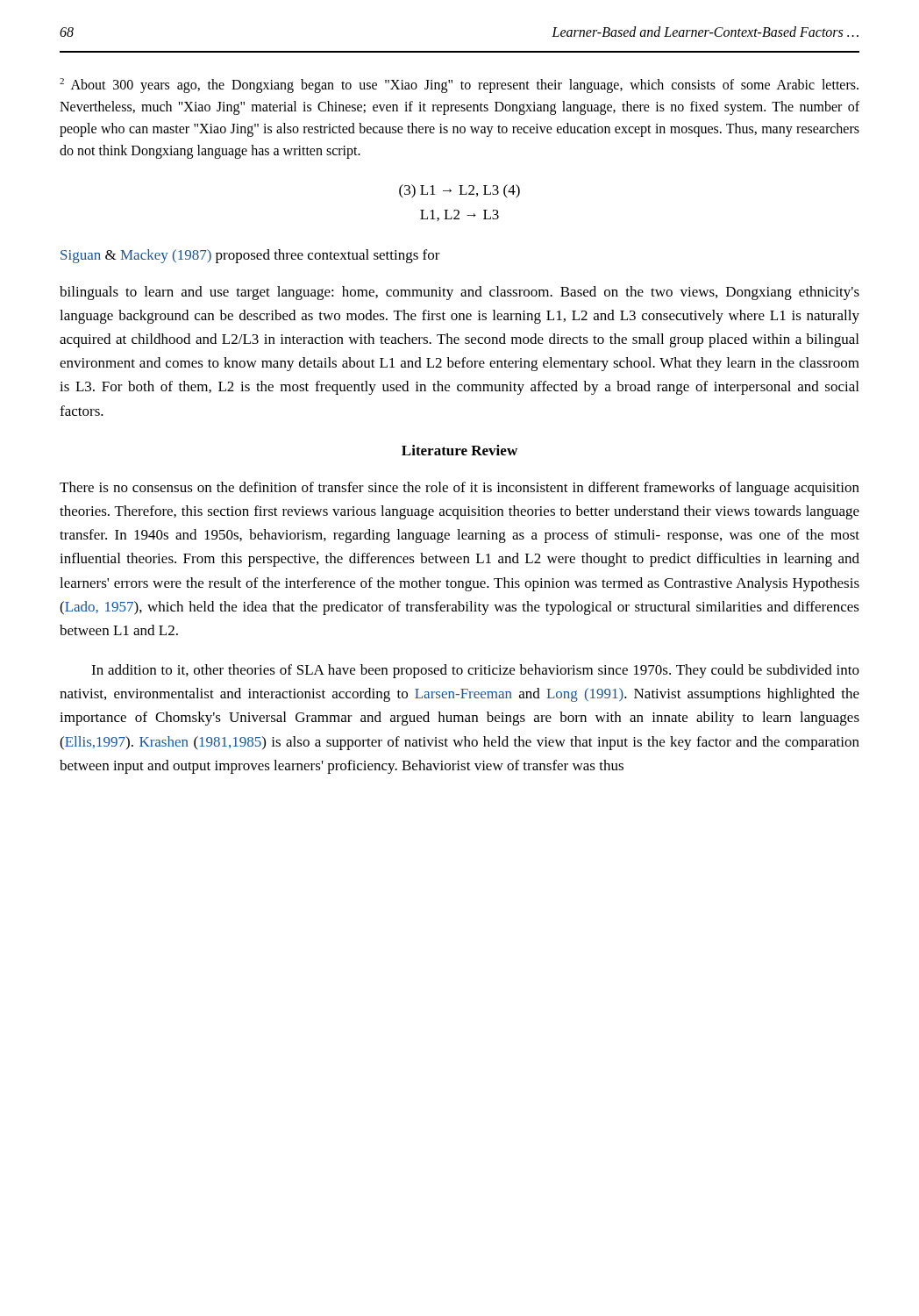
Task: Point to the passage starting "(3) L1 → L2, L3 (4) L1,"
Action: pos(460,202)
